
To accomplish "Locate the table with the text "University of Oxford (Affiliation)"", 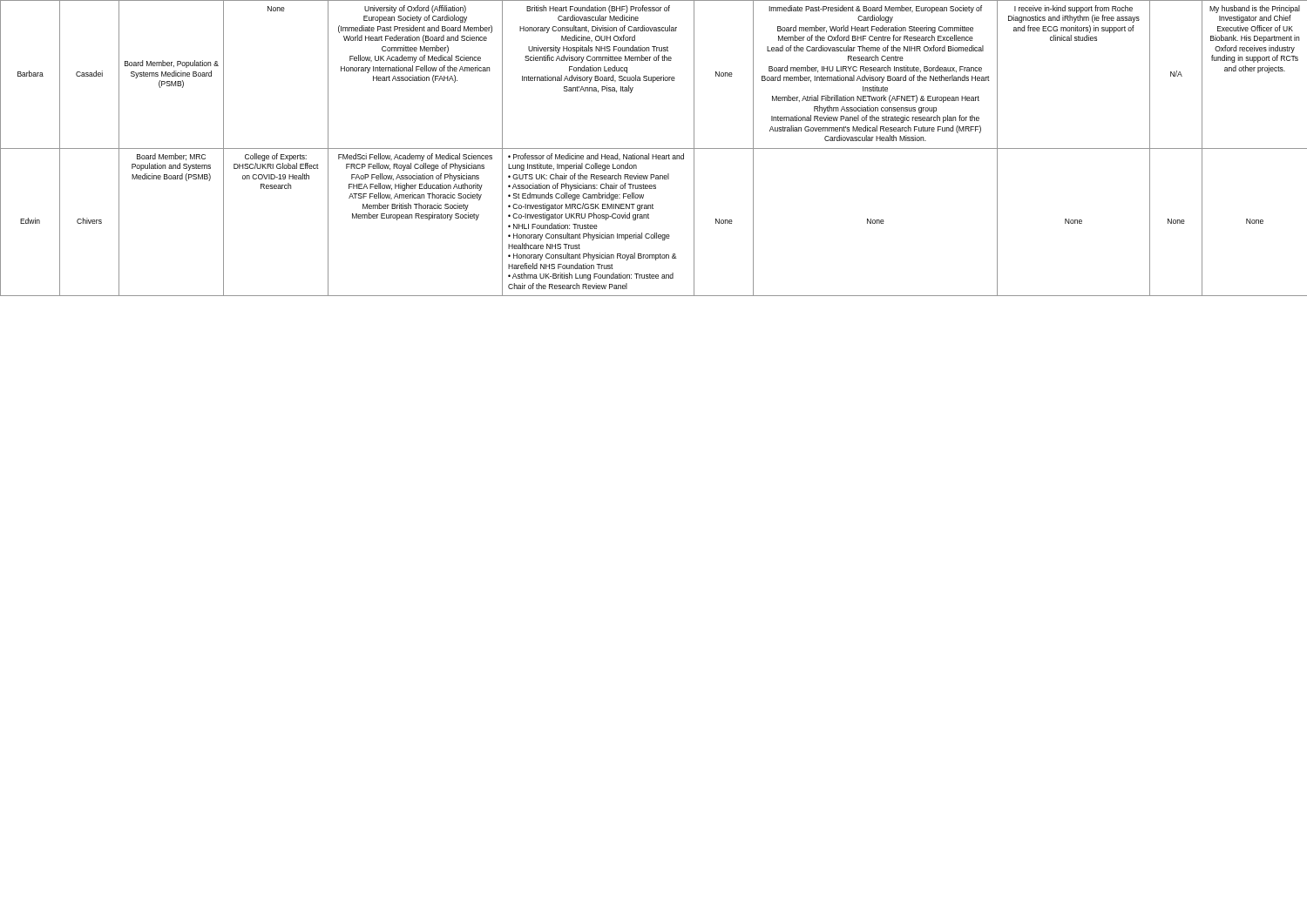I will coord(654,462).
